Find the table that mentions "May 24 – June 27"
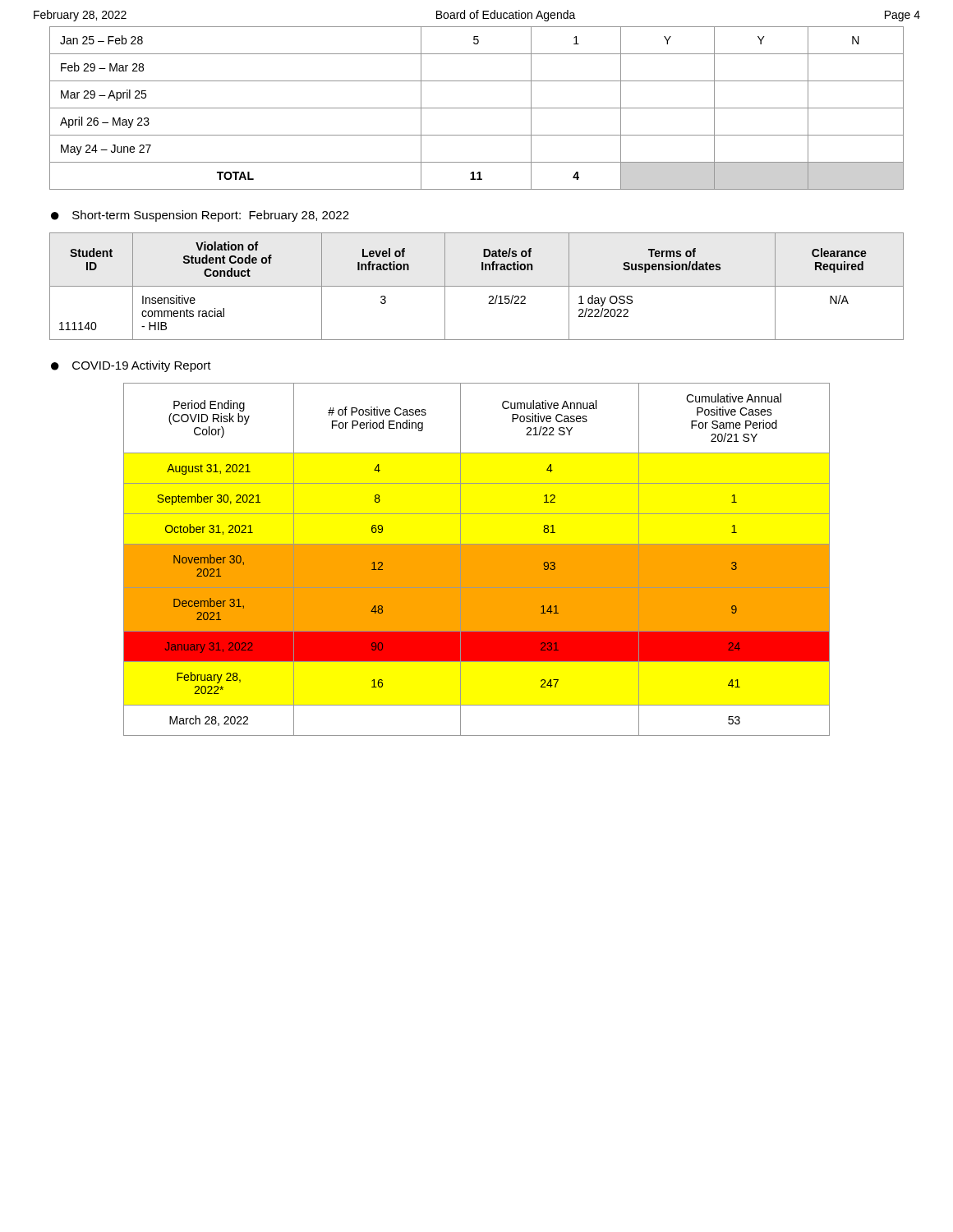953x1232 pixels. (x=476, y=108)
